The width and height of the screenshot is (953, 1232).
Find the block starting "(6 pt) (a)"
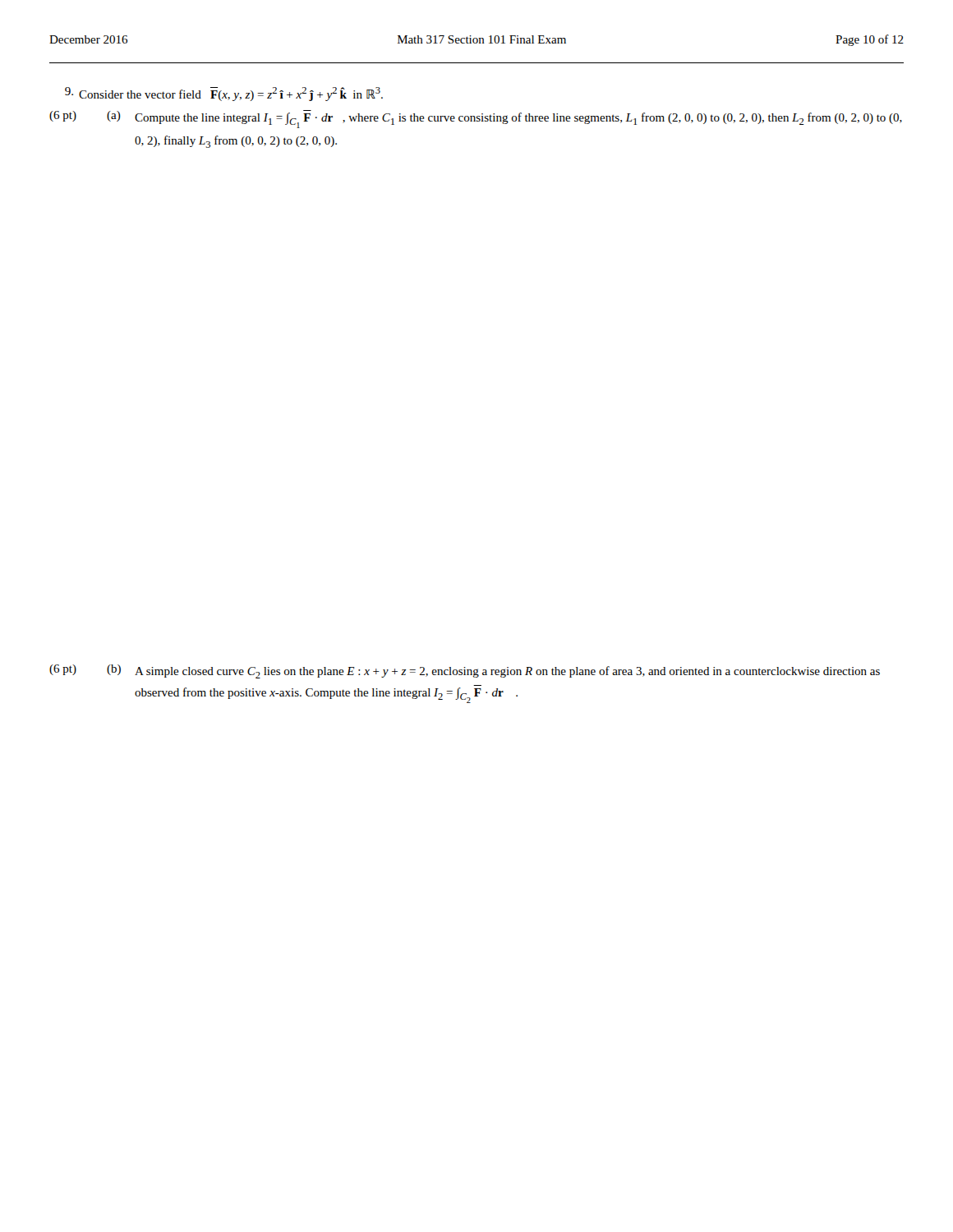click(476, 131)
